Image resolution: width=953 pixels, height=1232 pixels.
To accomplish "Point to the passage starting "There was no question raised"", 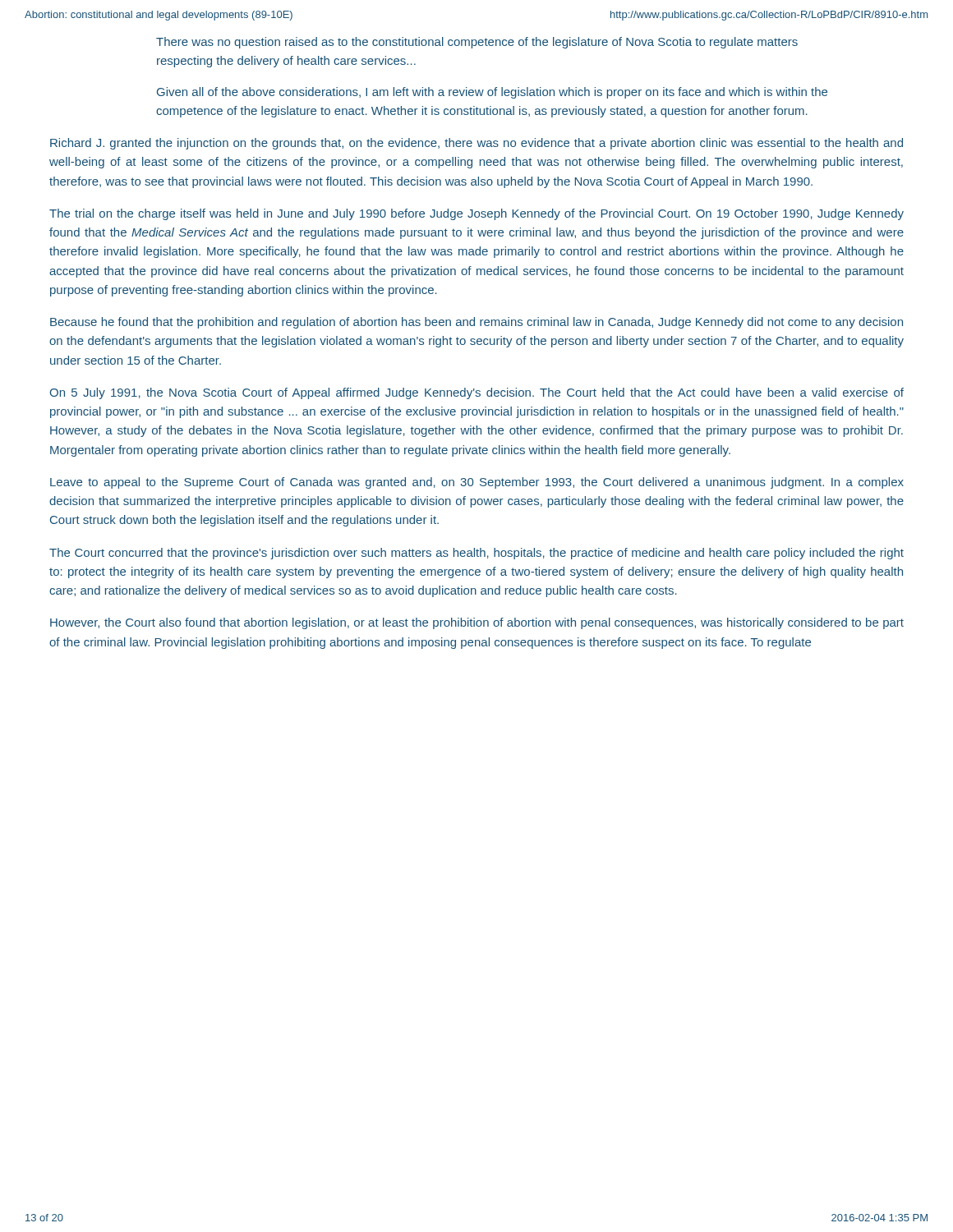I will (x=477, y=51).
